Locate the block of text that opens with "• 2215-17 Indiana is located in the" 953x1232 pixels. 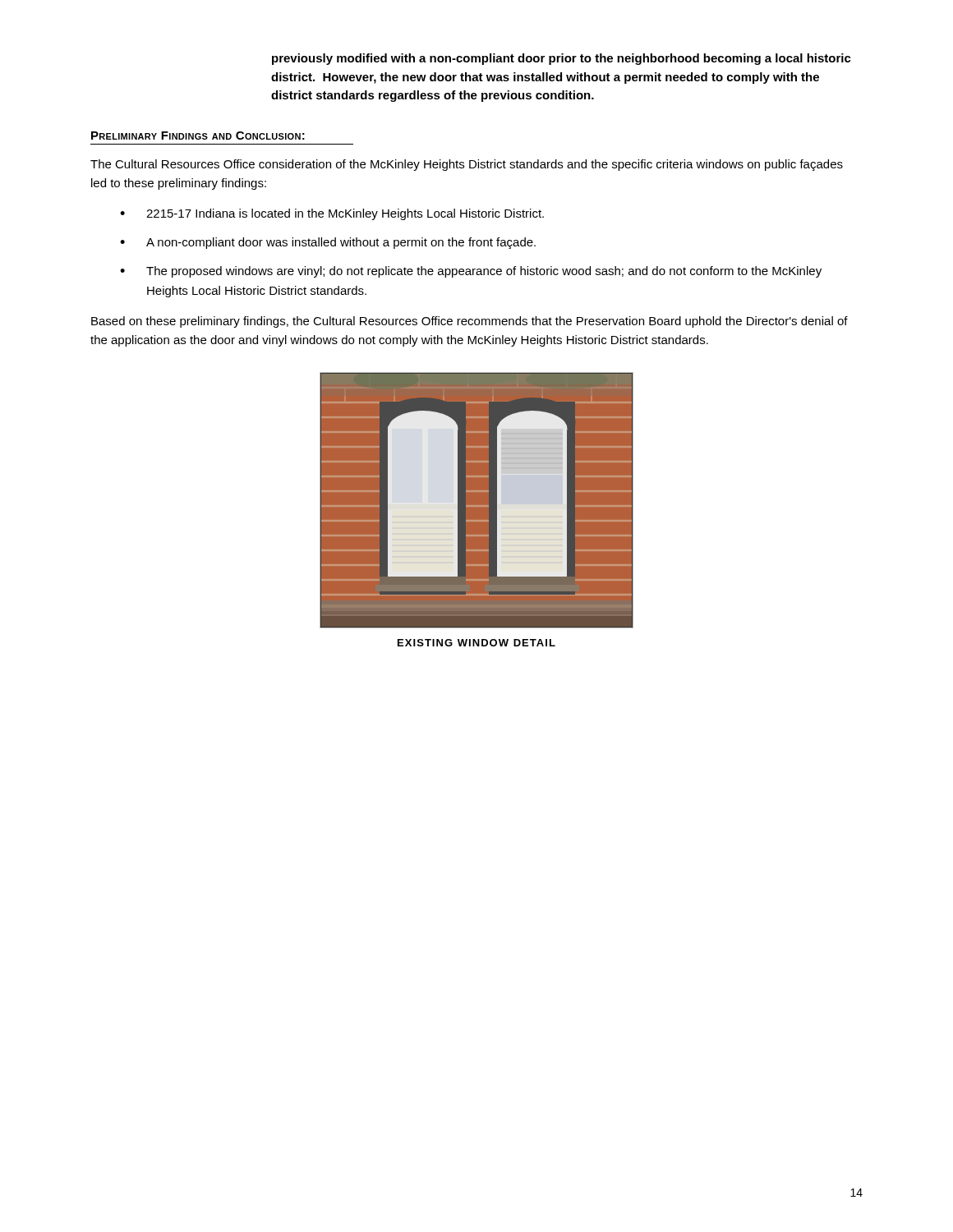491,214
